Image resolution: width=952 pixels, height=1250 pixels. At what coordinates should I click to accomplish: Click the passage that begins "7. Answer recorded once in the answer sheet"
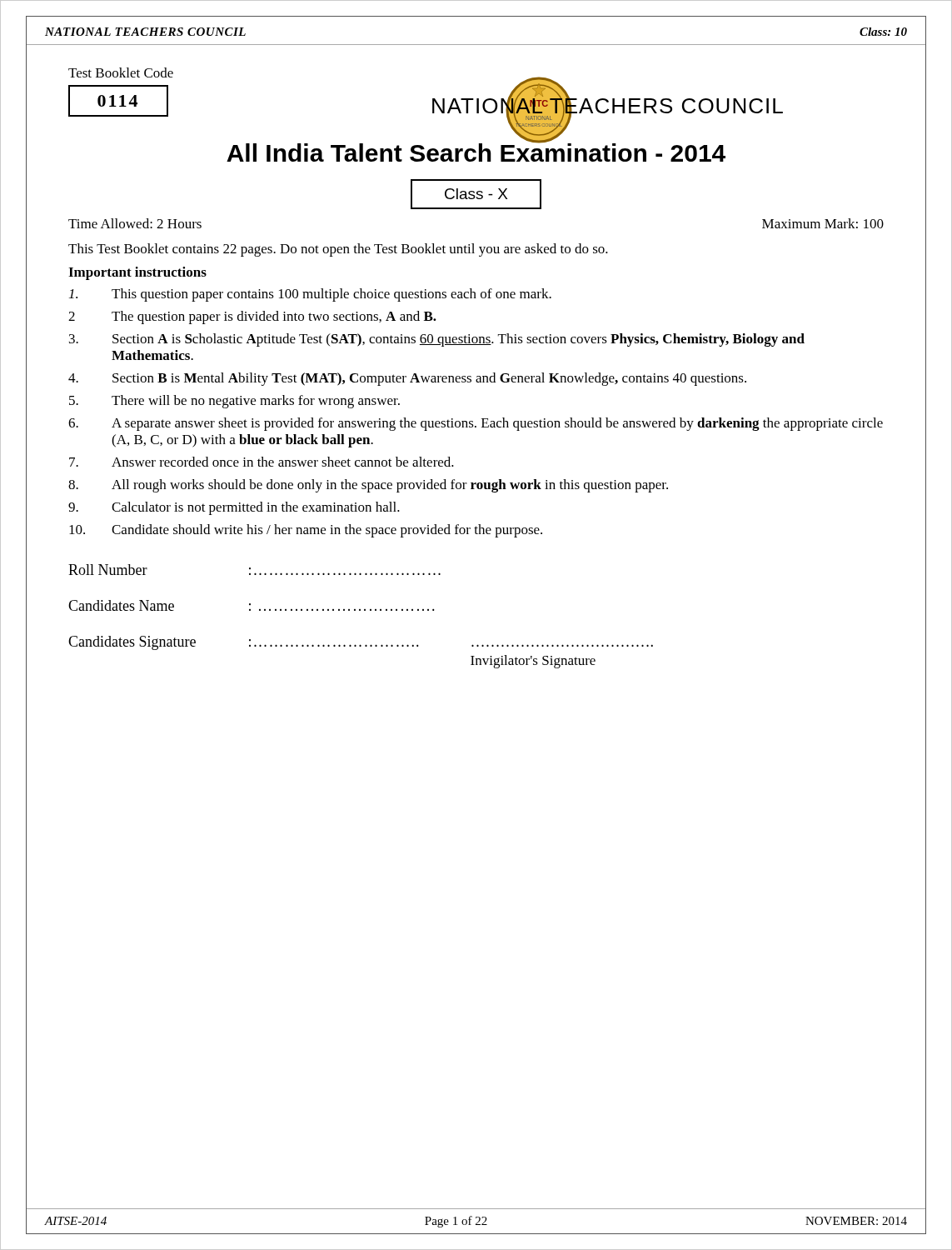pyautogui.click(x=262, y=462)
